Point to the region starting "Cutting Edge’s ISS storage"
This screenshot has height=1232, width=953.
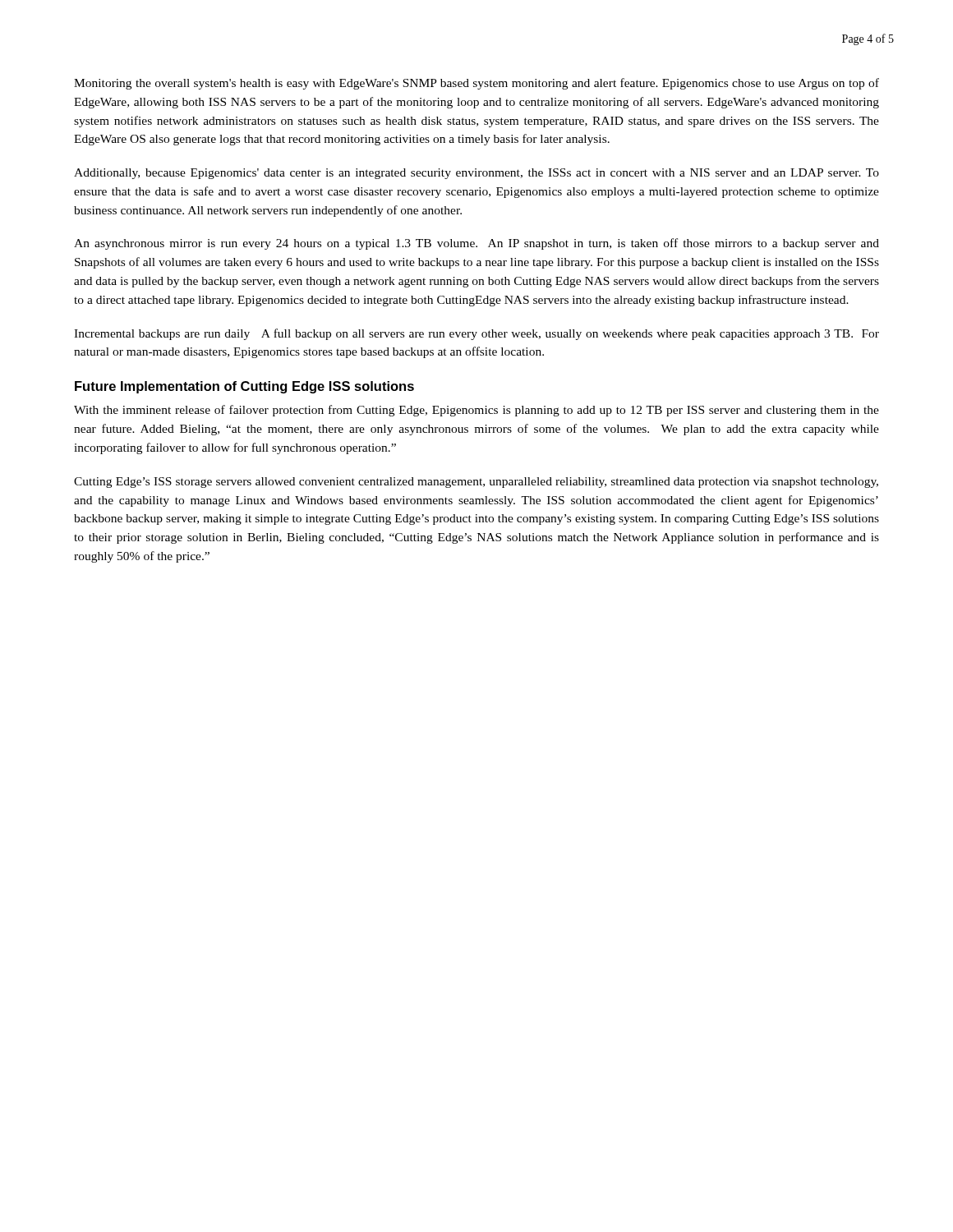476,518
